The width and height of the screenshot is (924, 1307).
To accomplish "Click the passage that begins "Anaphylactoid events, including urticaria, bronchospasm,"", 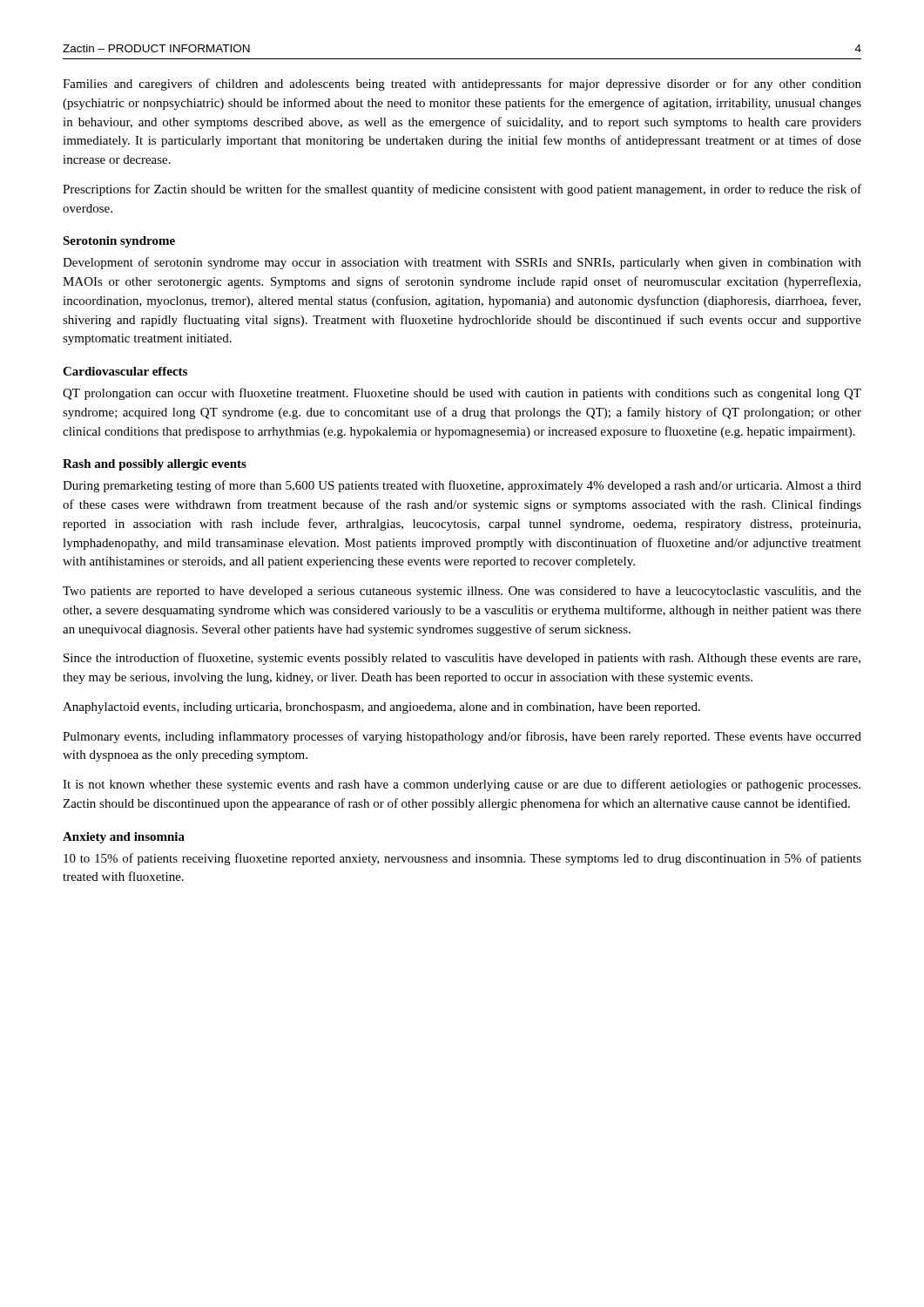I will coord(382,706).
